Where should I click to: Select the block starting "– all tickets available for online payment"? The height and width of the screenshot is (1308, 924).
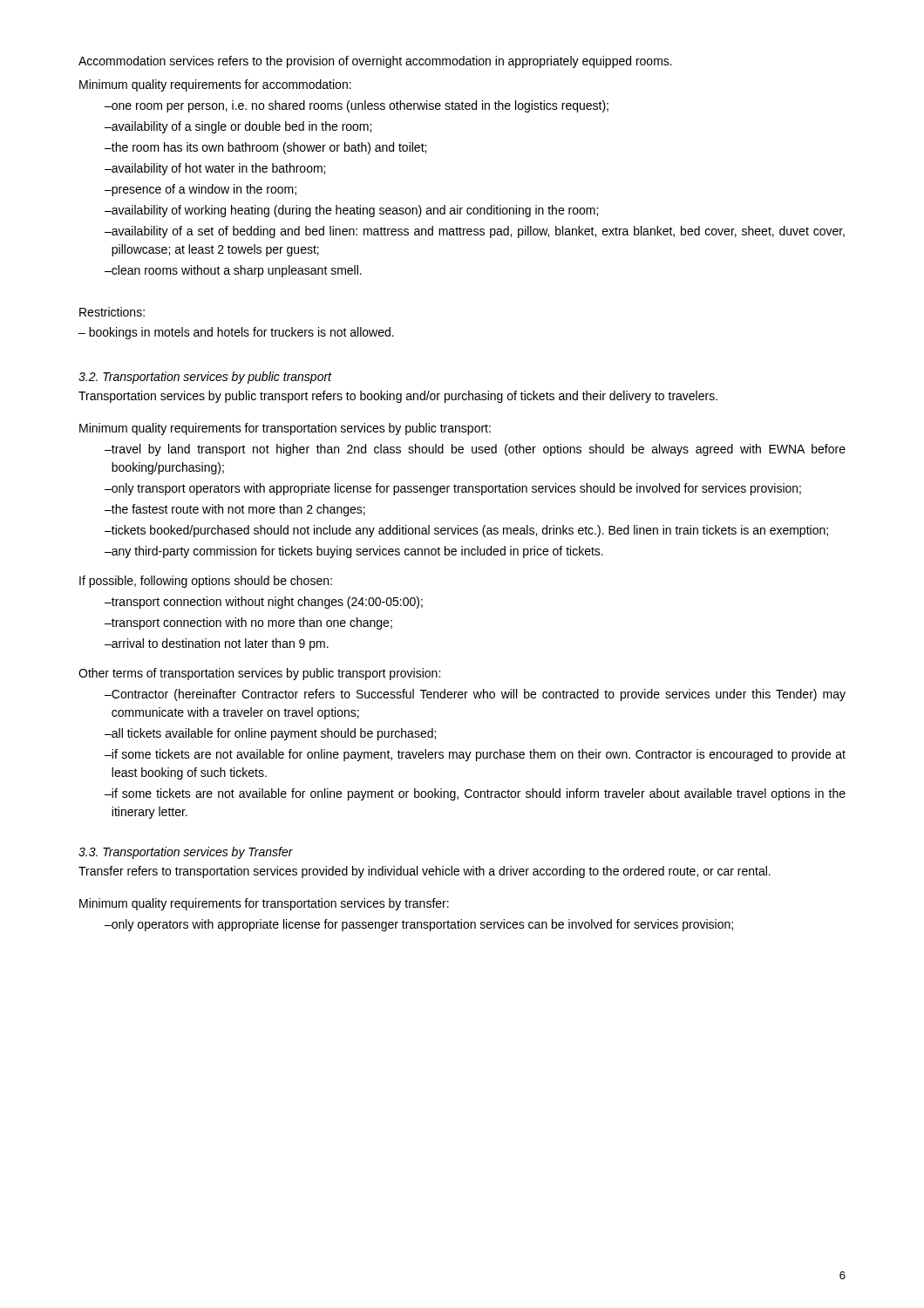pos(270,734)
